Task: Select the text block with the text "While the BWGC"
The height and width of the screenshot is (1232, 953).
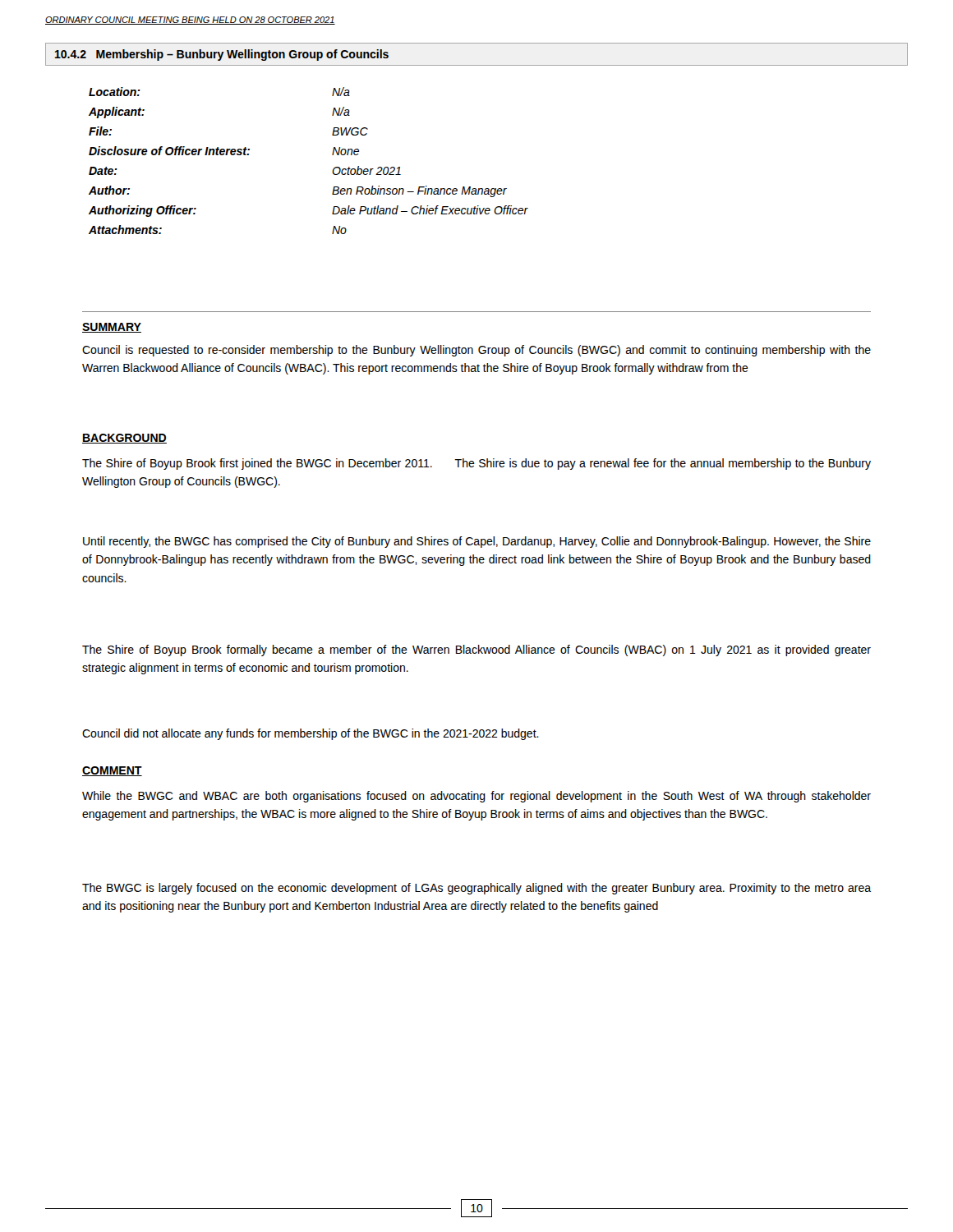Action: pos(476,805)
